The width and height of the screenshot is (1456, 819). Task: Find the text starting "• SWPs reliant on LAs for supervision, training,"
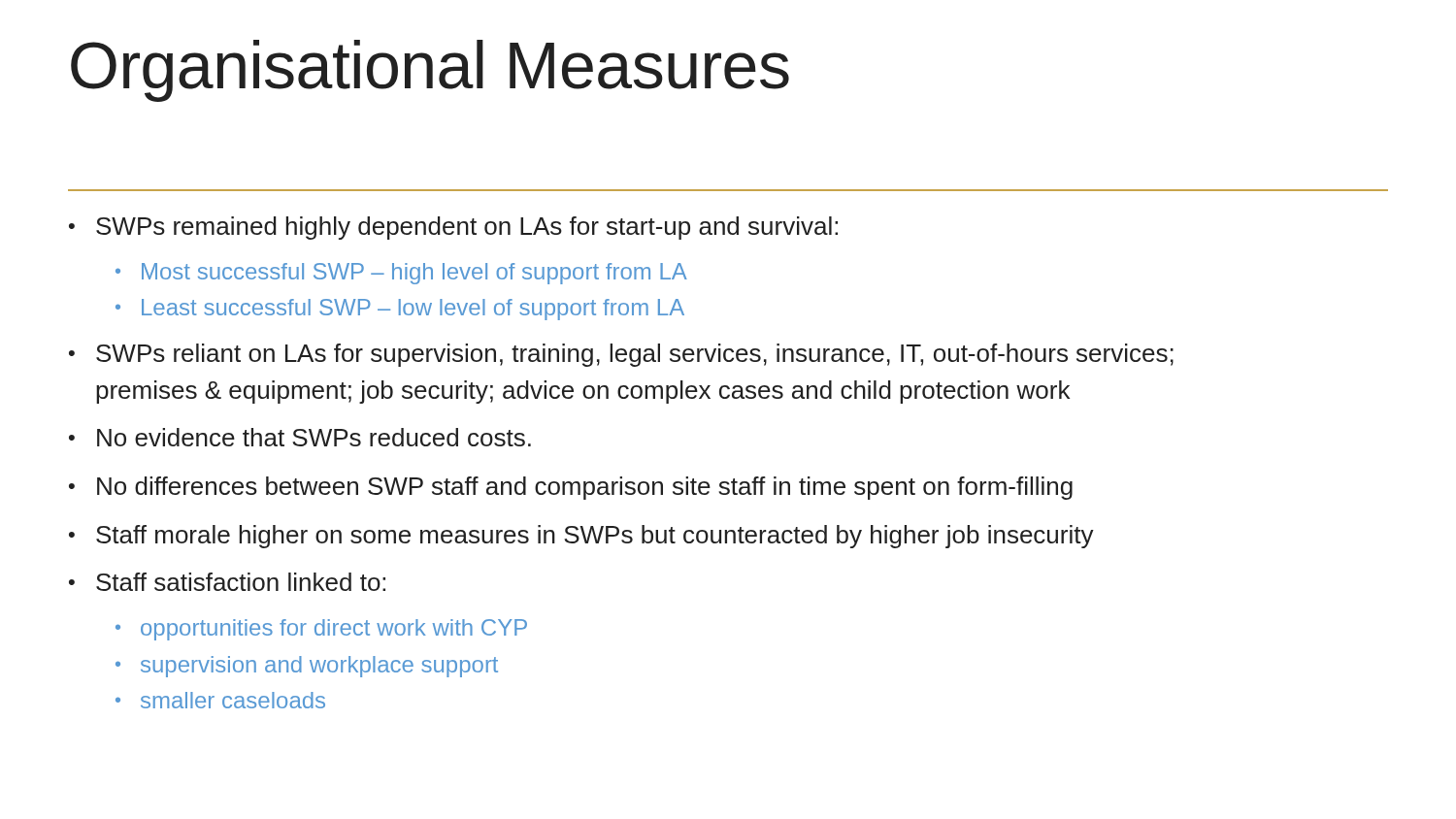728,372
